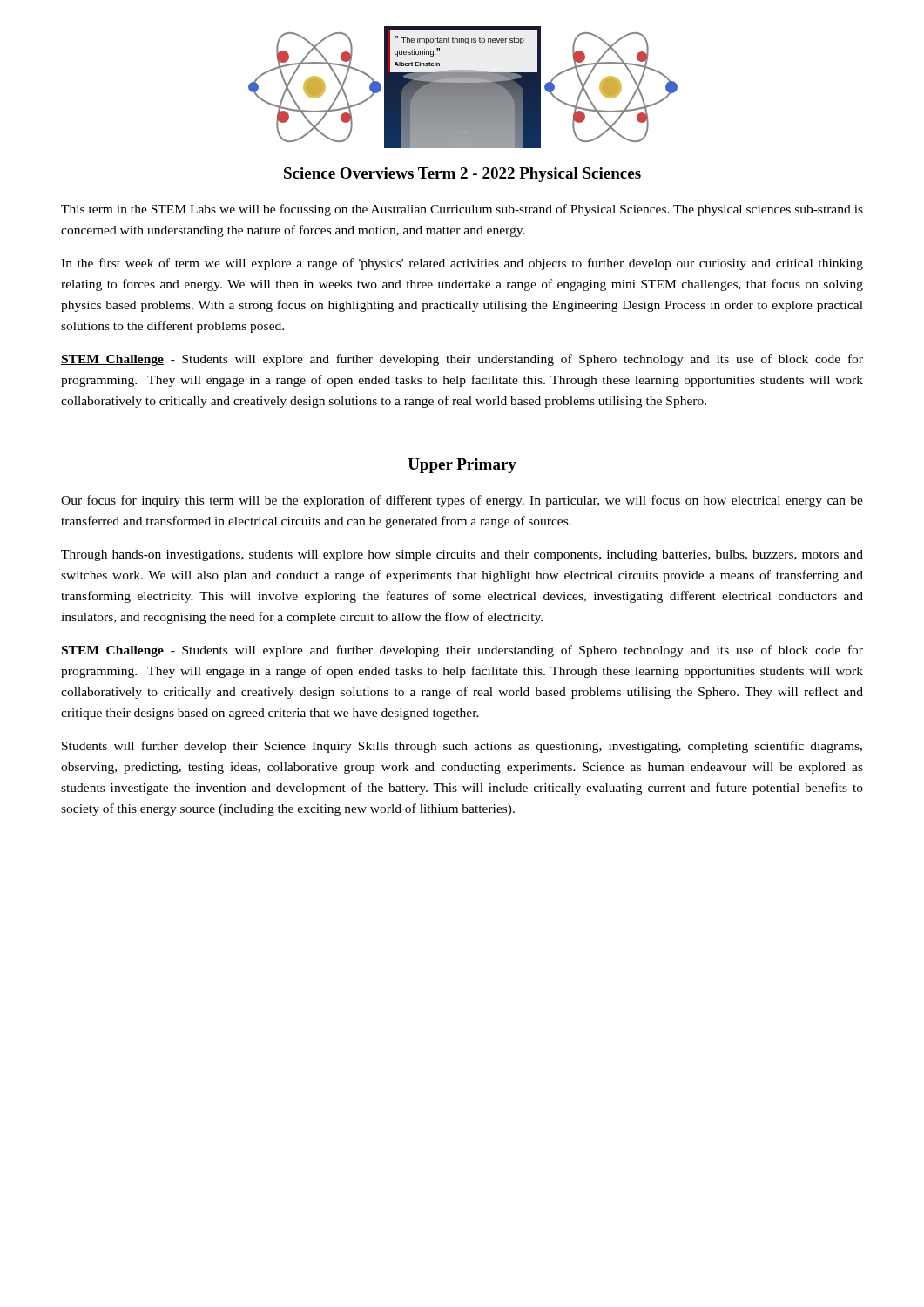
Task: Find the passage starting "Upper Primary"
Action: (462, 464)
